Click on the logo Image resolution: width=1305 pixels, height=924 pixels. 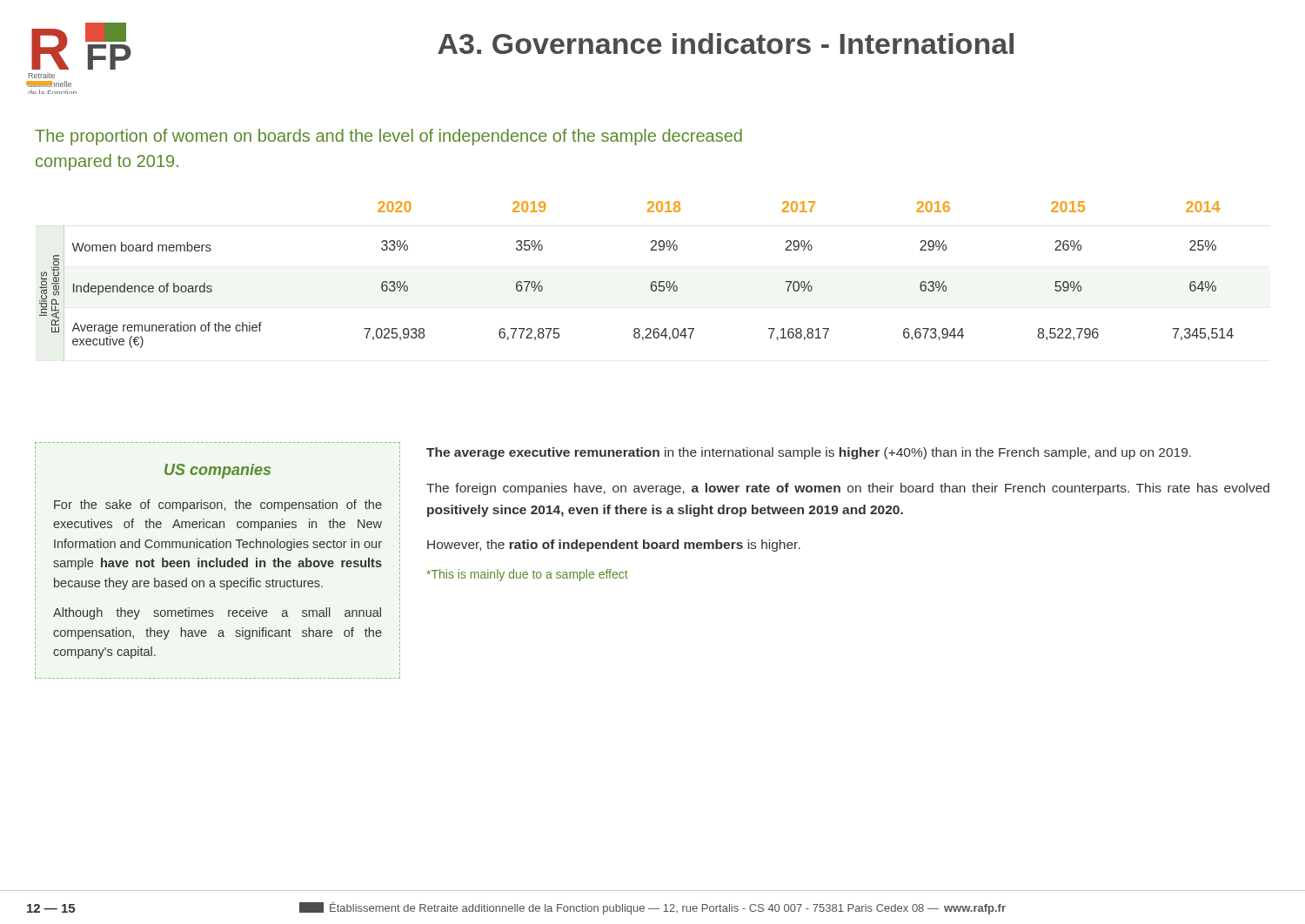[89, 55]
